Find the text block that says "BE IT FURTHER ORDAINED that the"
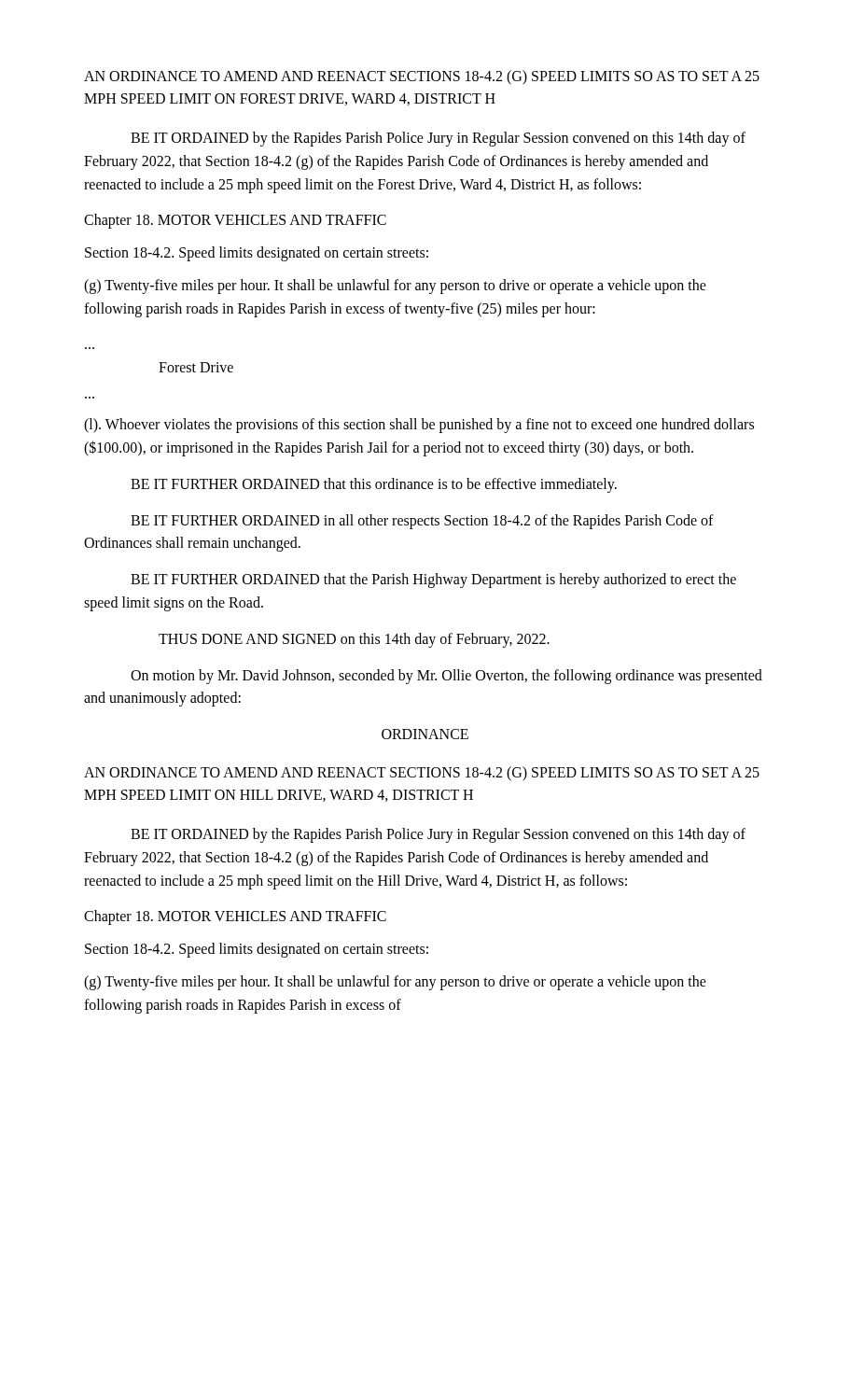 point(410,591)
